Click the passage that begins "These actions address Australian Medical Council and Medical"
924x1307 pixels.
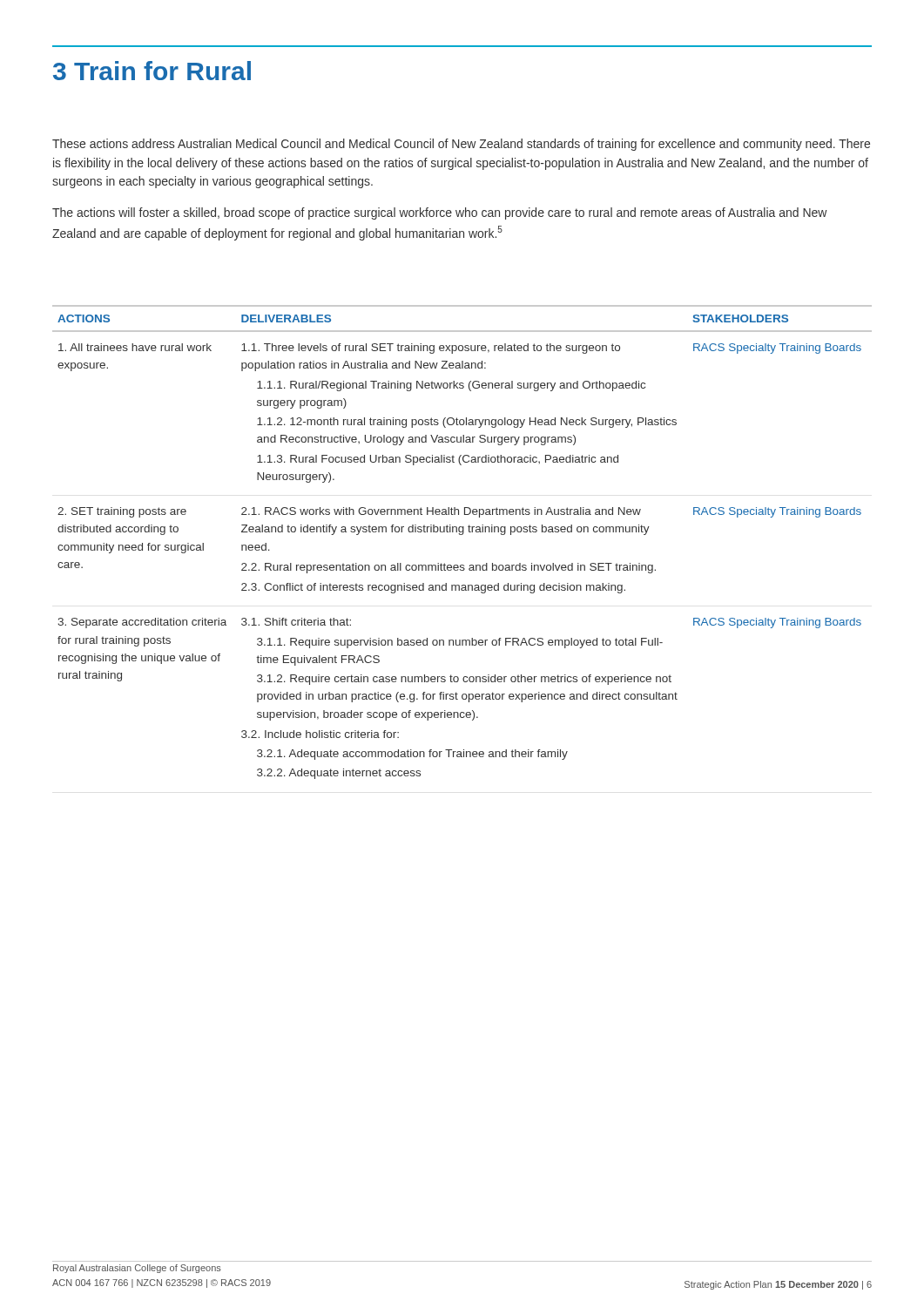pos(461,145)
